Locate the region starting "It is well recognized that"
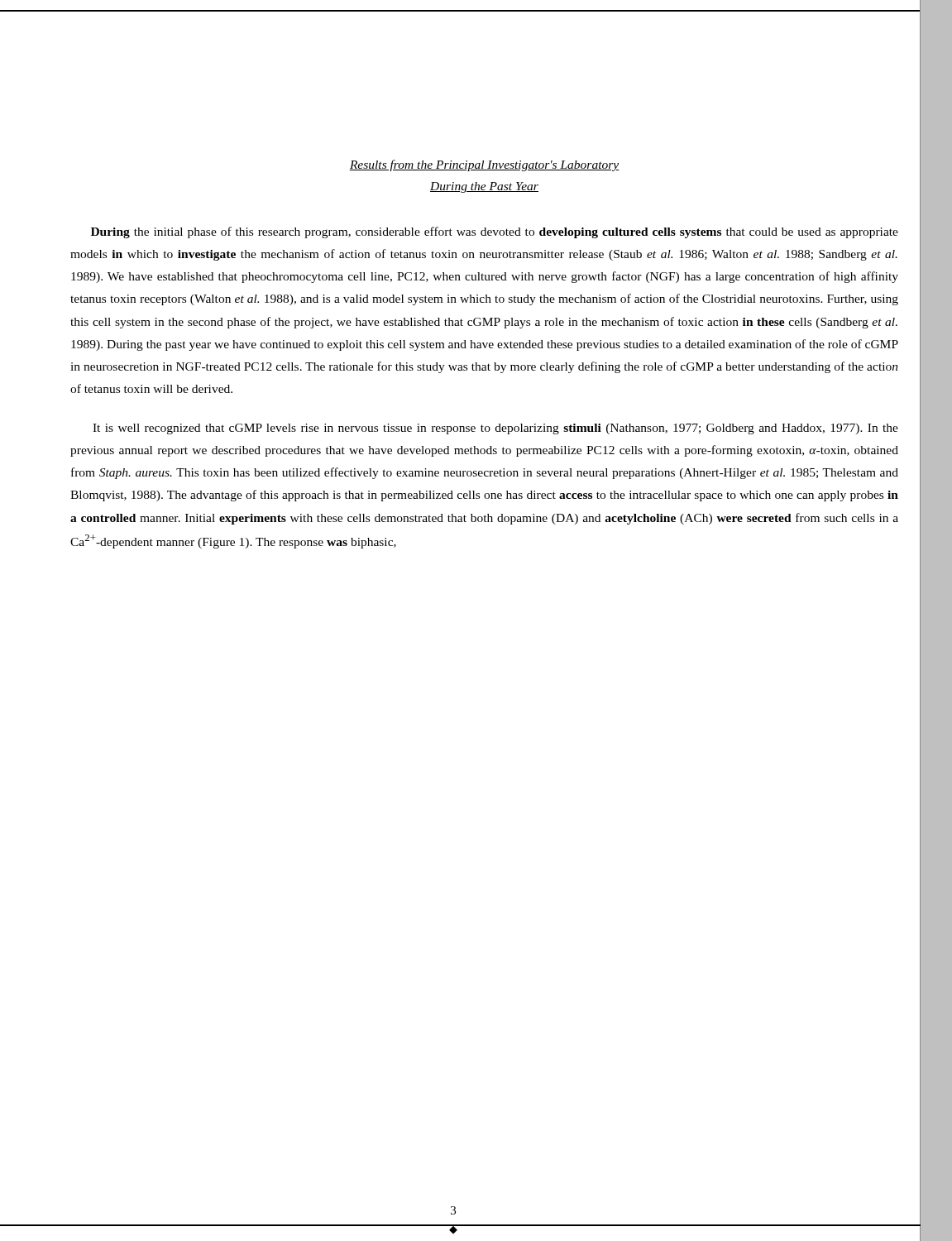Viewport: 952px width, 1241px height. tap(484, 484)
